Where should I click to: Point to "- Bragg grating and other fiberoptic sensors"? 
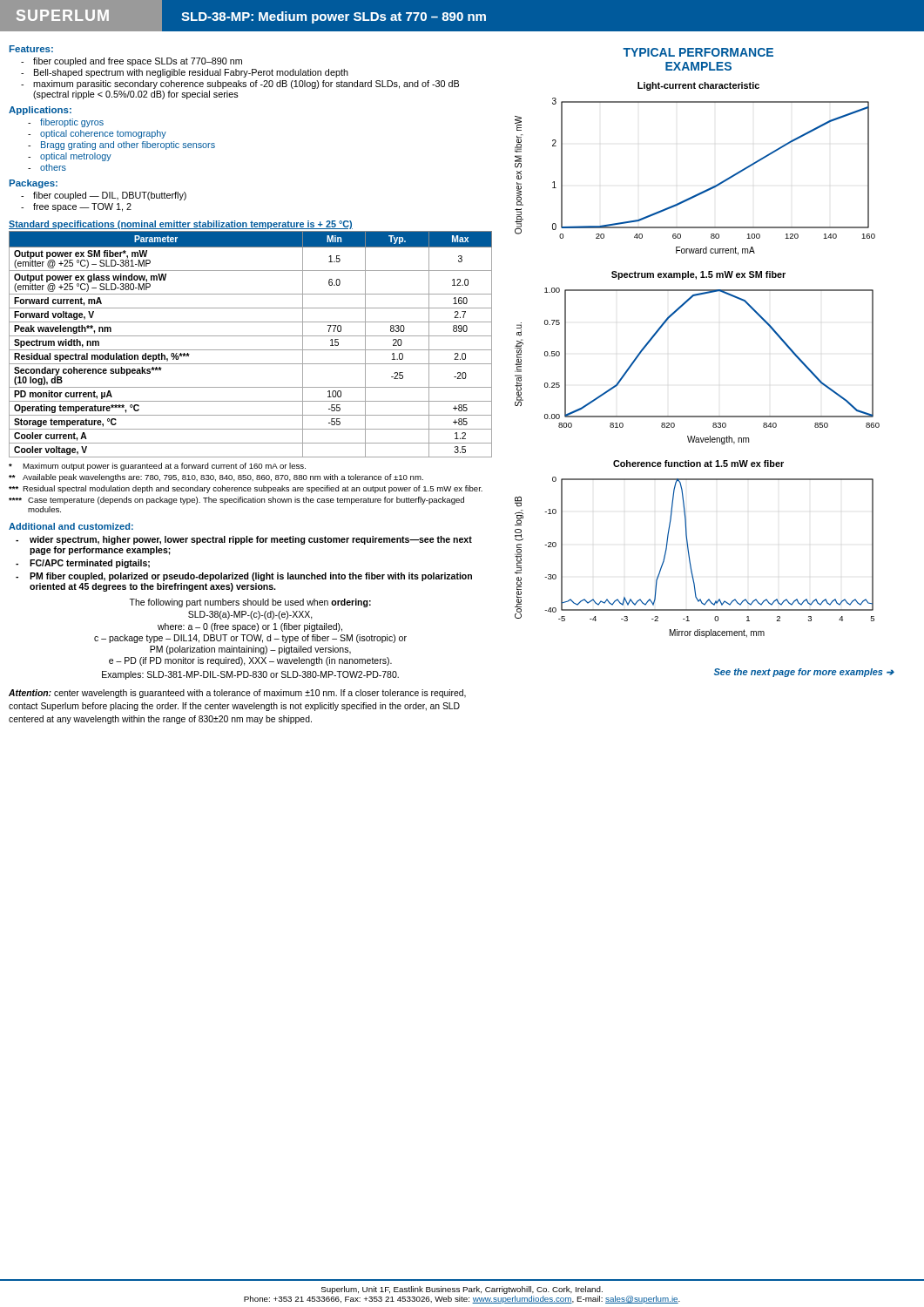pos(122,145)
